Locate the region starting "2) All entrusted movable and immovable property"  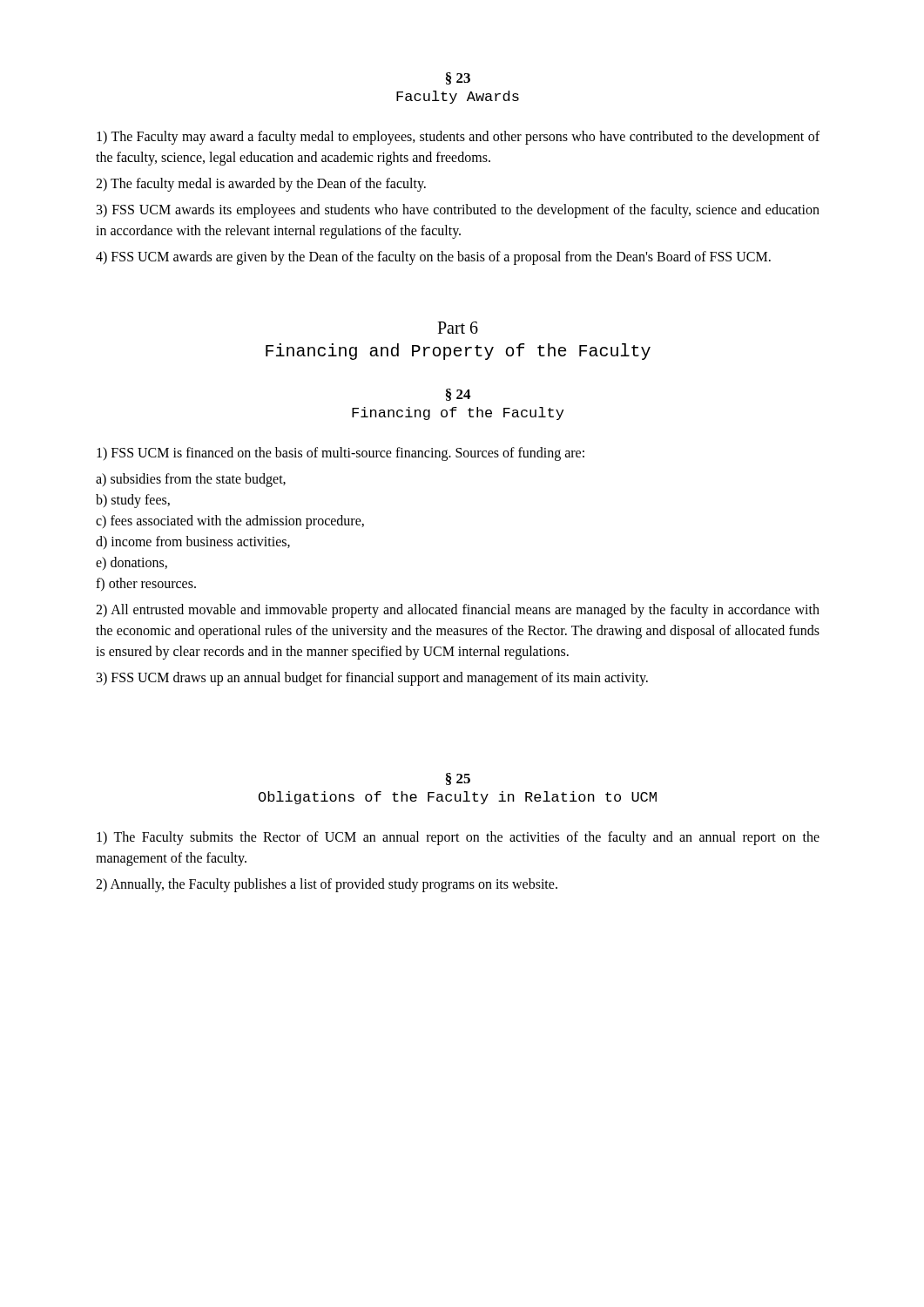[458, 630]
